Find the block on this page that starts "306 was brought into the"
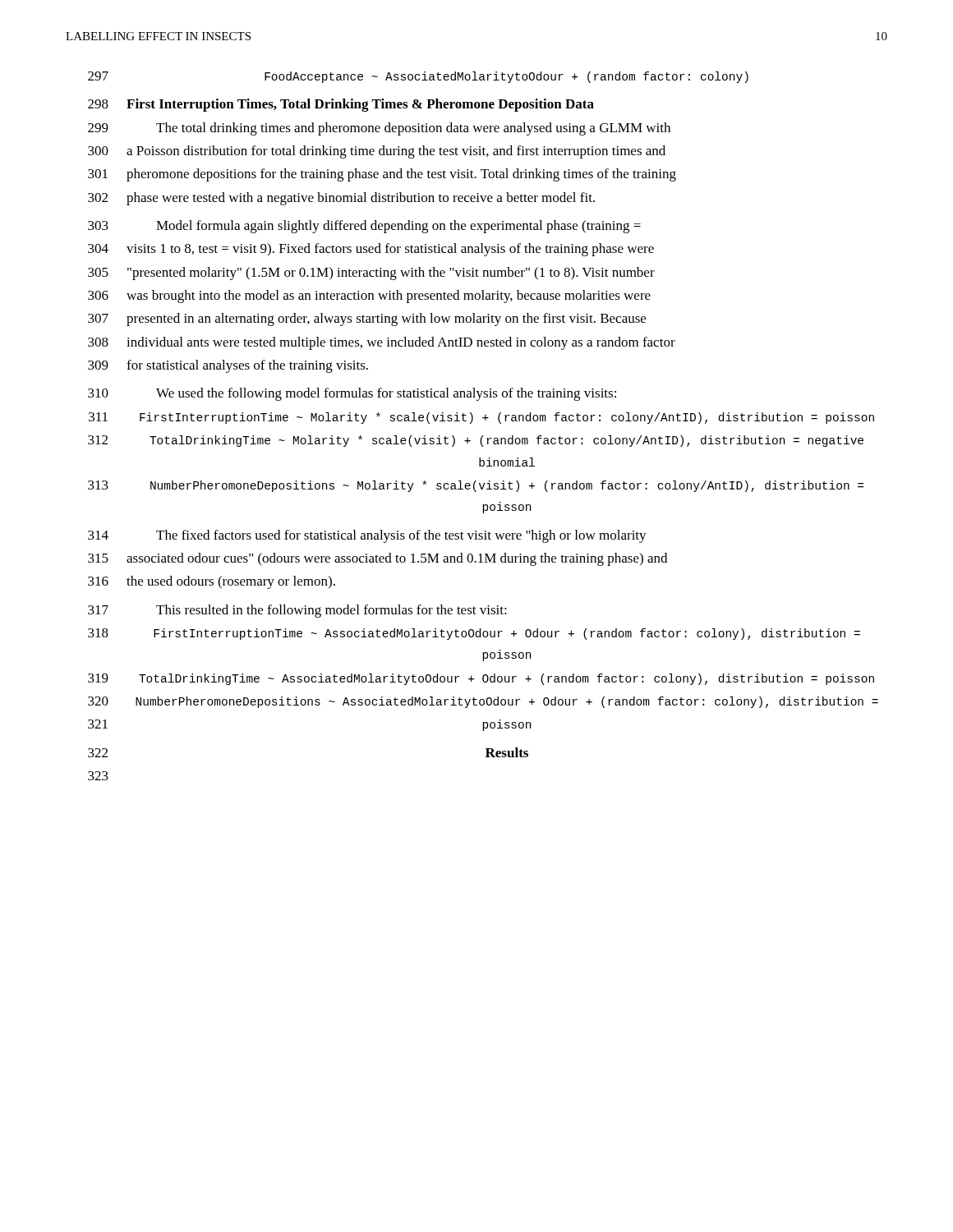The height and width of the screenshot is (1232, 953). point(476,296)
